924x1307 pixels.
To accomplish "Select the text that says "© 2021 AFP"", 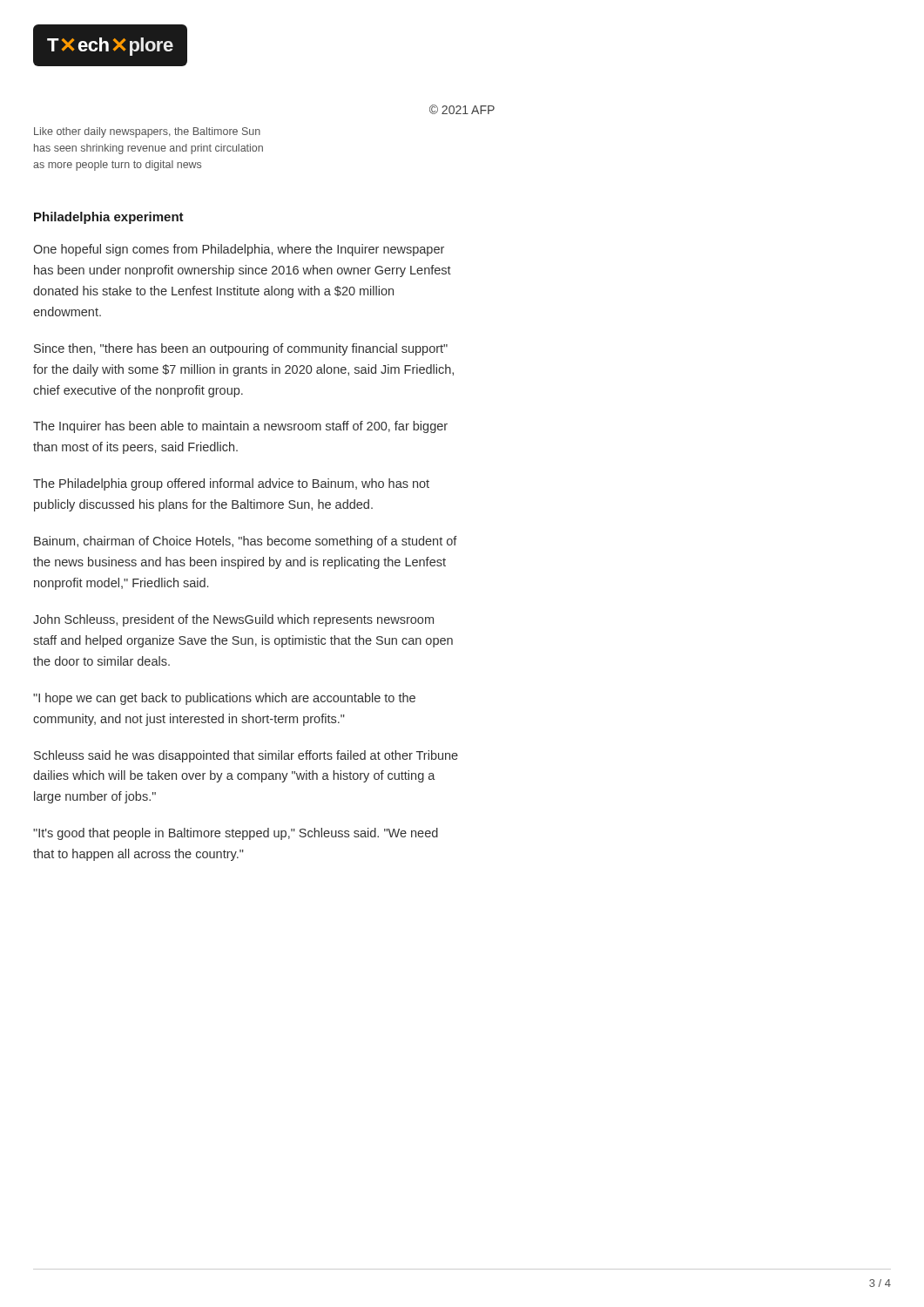I will (462, 110).
